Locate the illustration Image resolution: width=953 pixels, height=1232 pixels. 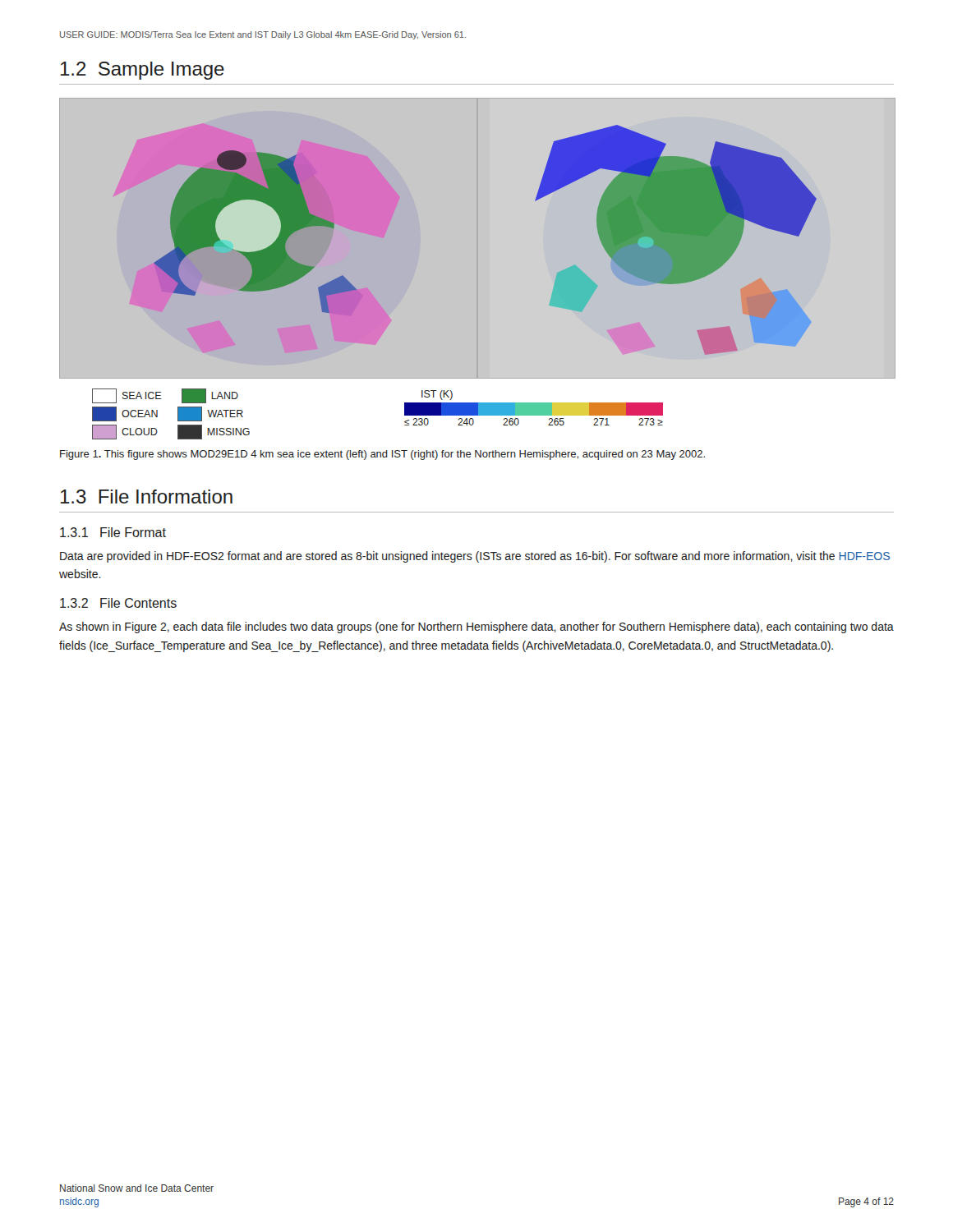(476, 269)
